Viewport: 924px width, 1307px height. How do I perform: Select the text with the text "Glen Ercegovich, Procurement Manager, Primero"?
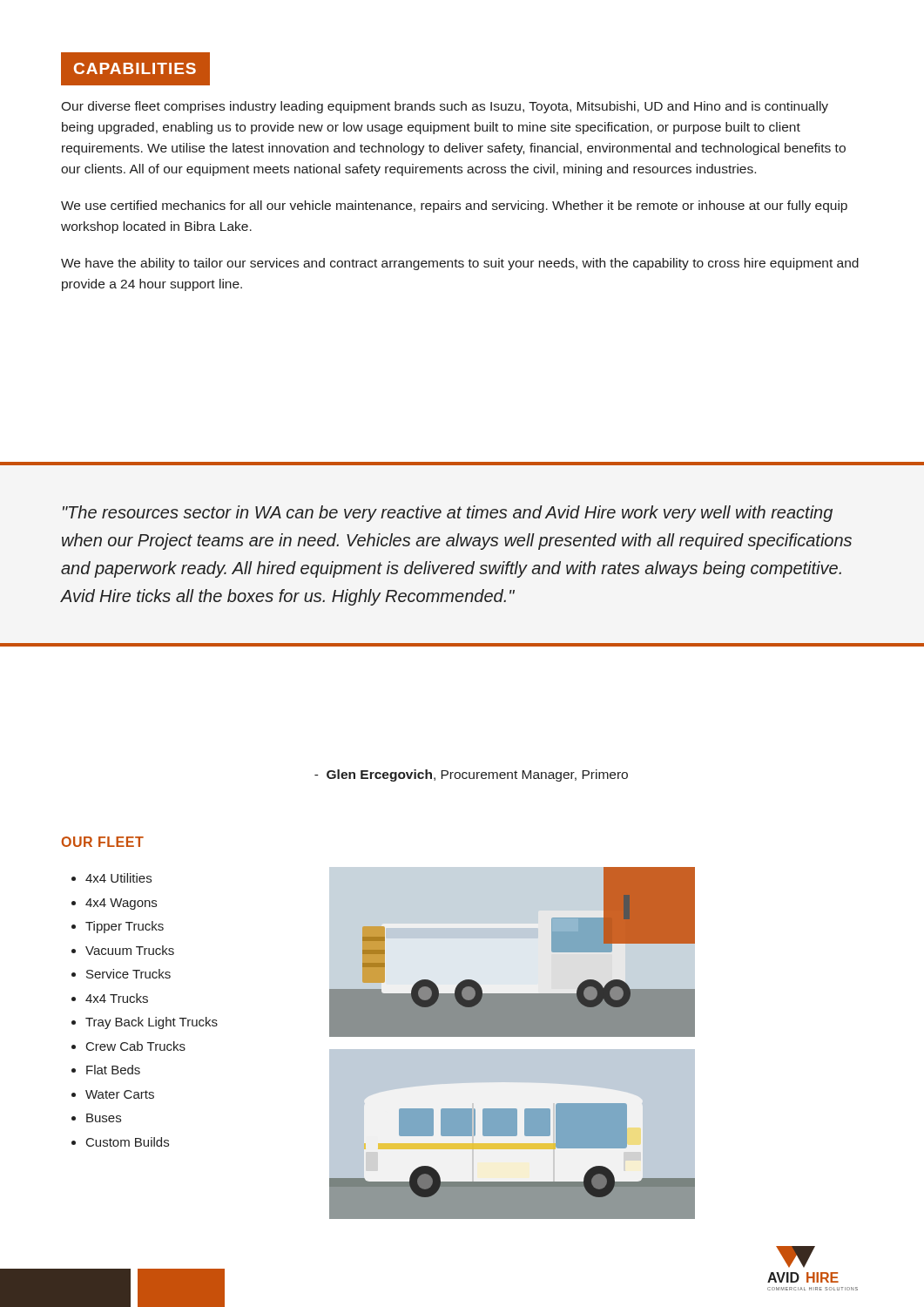point(462,774)
